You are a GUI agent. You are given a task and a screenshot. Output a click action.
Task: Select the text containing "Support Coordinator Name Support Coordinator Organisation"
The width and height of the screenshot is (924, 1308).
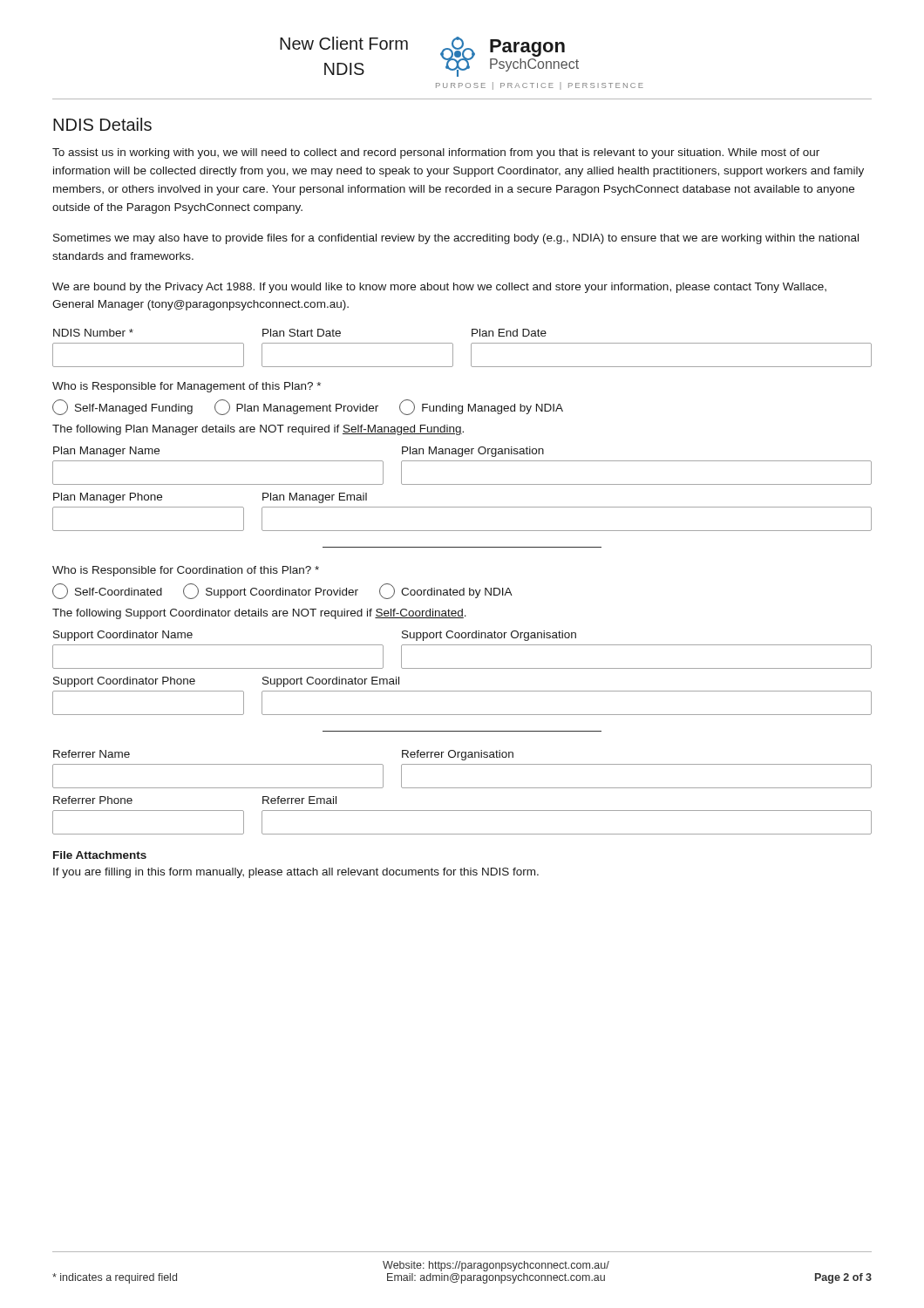462,649
